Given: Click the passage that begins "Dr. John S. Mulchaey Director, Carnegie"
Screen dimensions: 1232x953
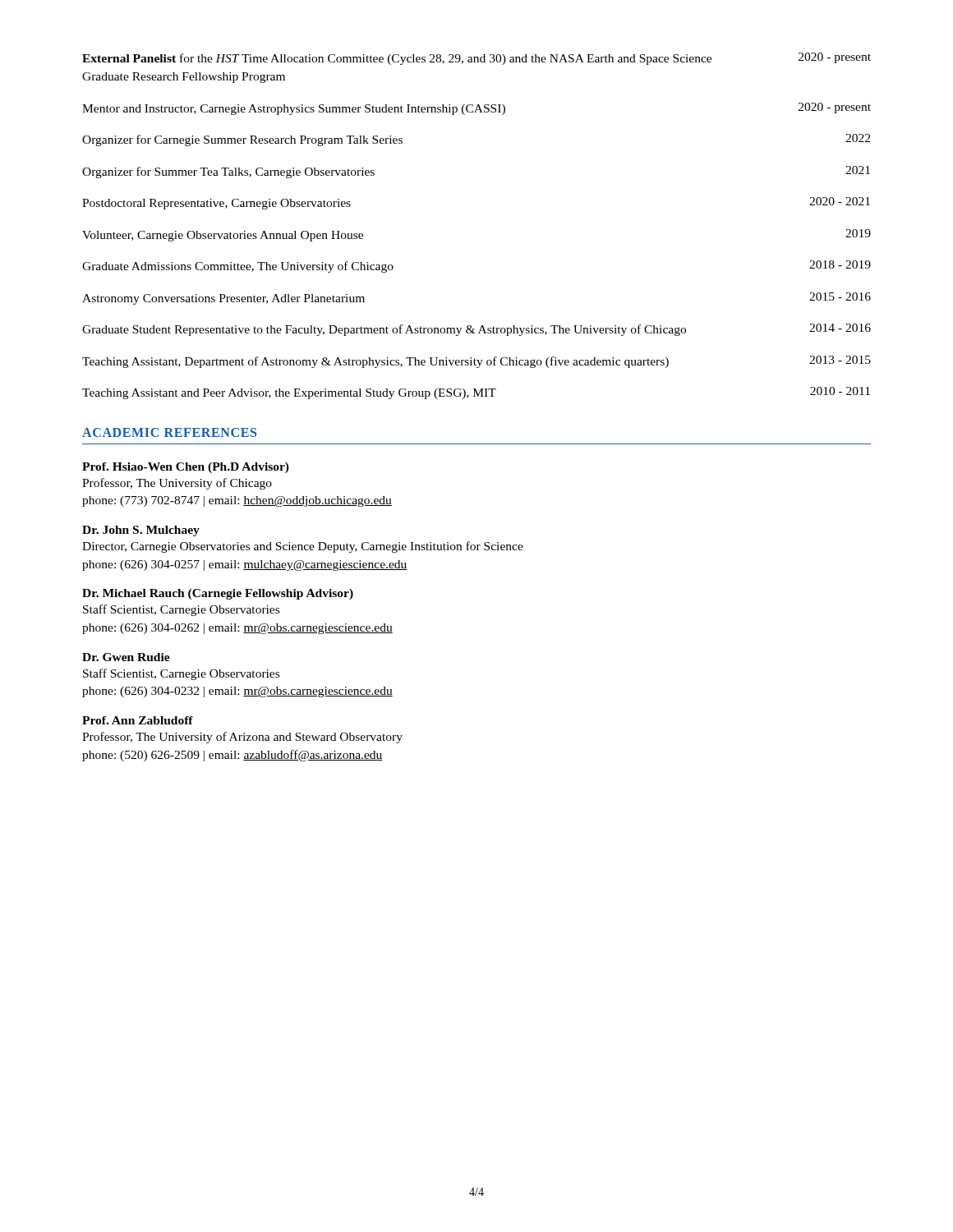Looking at the screenshot, I should coord(476,548).
